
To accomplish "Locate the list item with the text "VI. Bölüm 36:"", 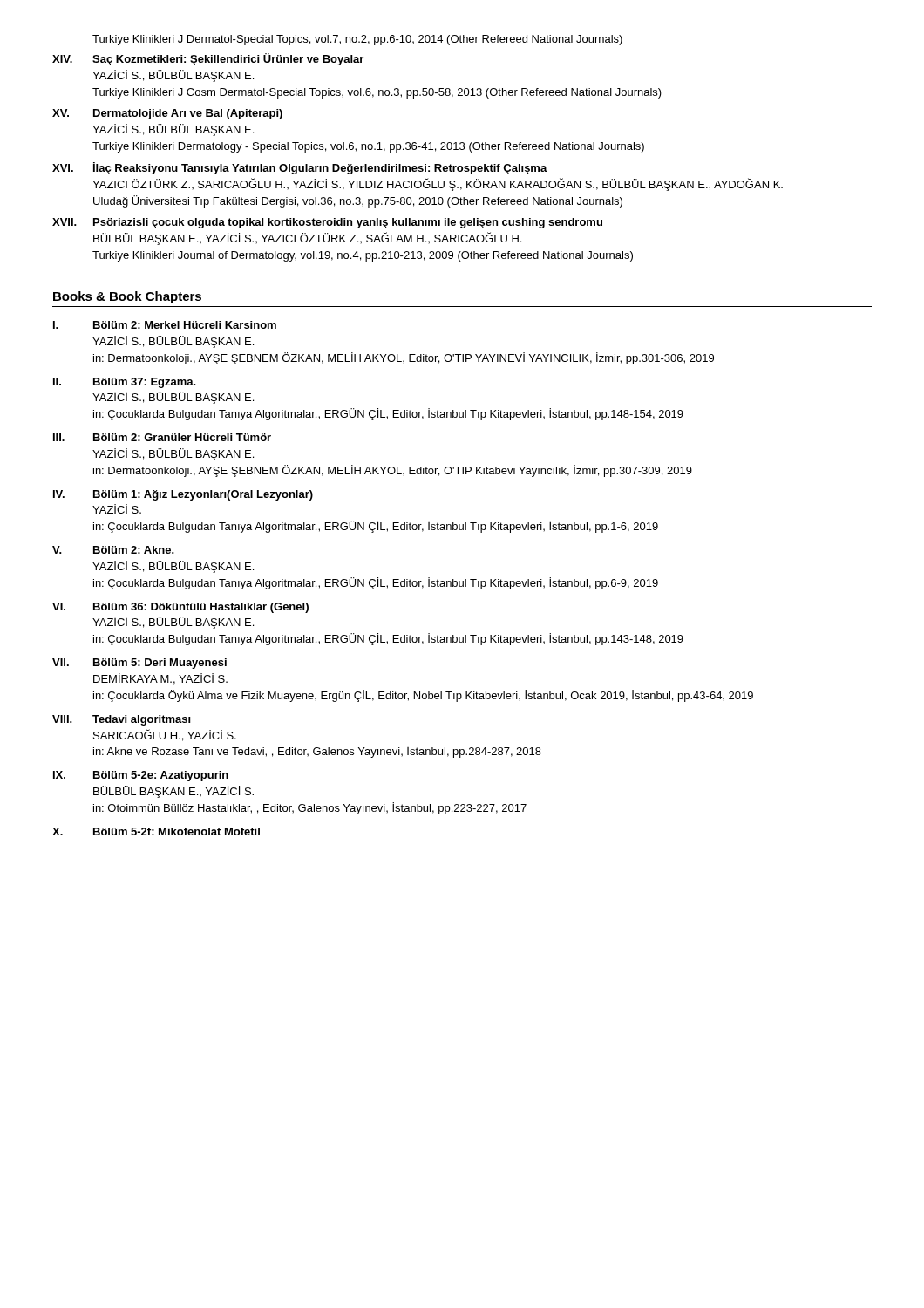I will (180, 608).
